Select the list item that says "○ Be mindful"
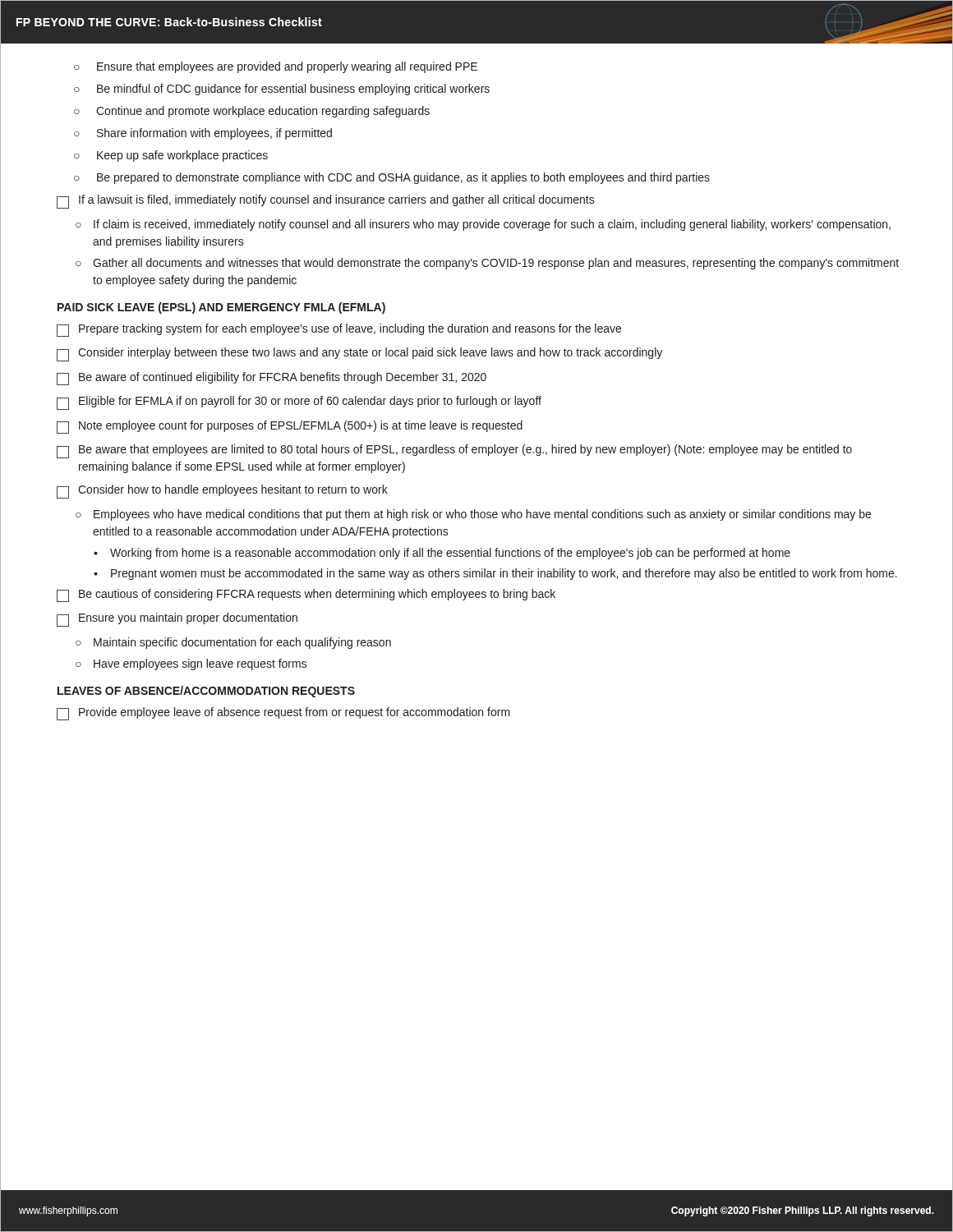Viewport: 953px width, 1232px height. (489, 89)
